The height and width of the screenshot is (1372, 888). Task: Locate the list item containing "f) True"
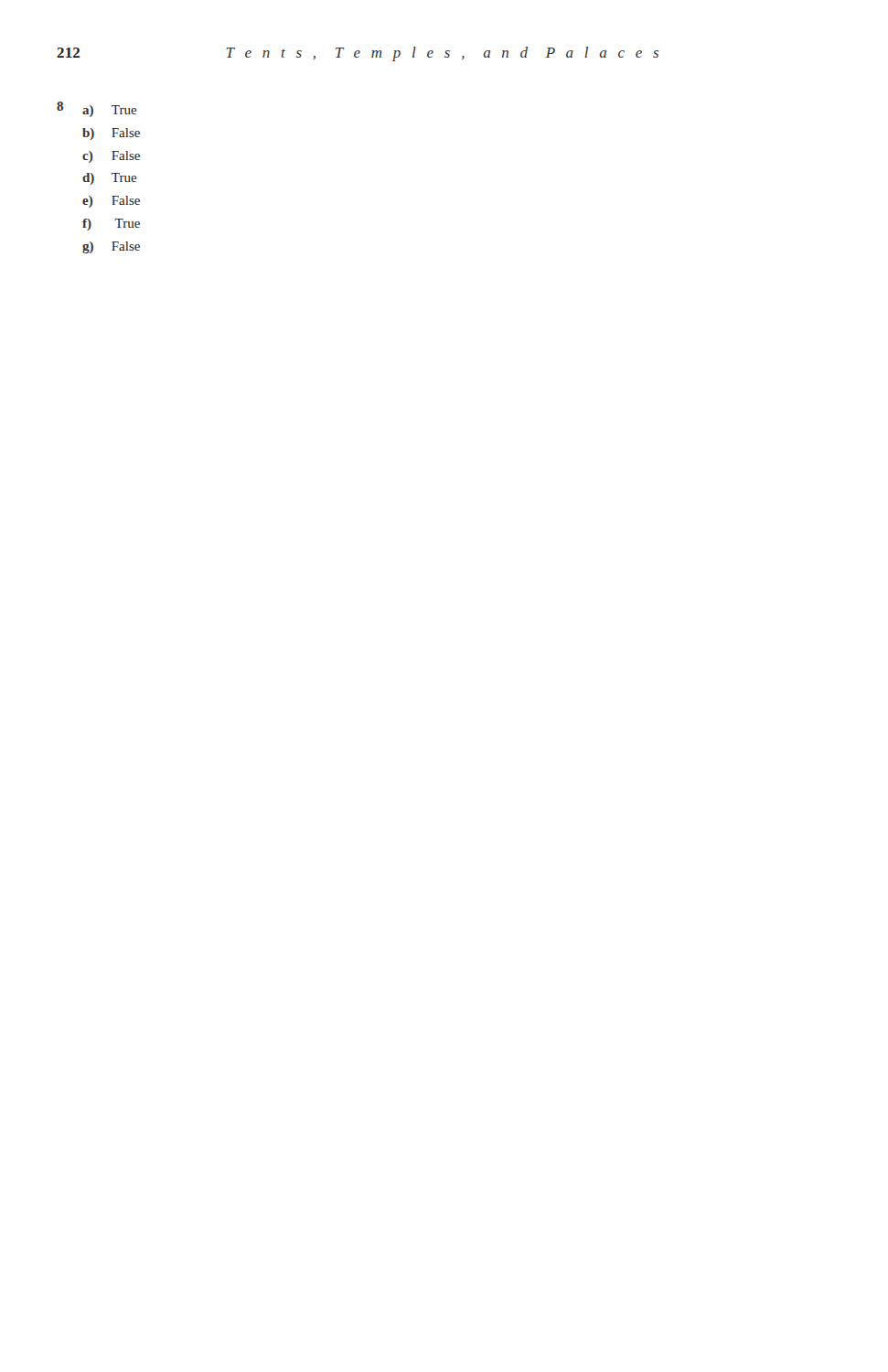pos(111,223)
